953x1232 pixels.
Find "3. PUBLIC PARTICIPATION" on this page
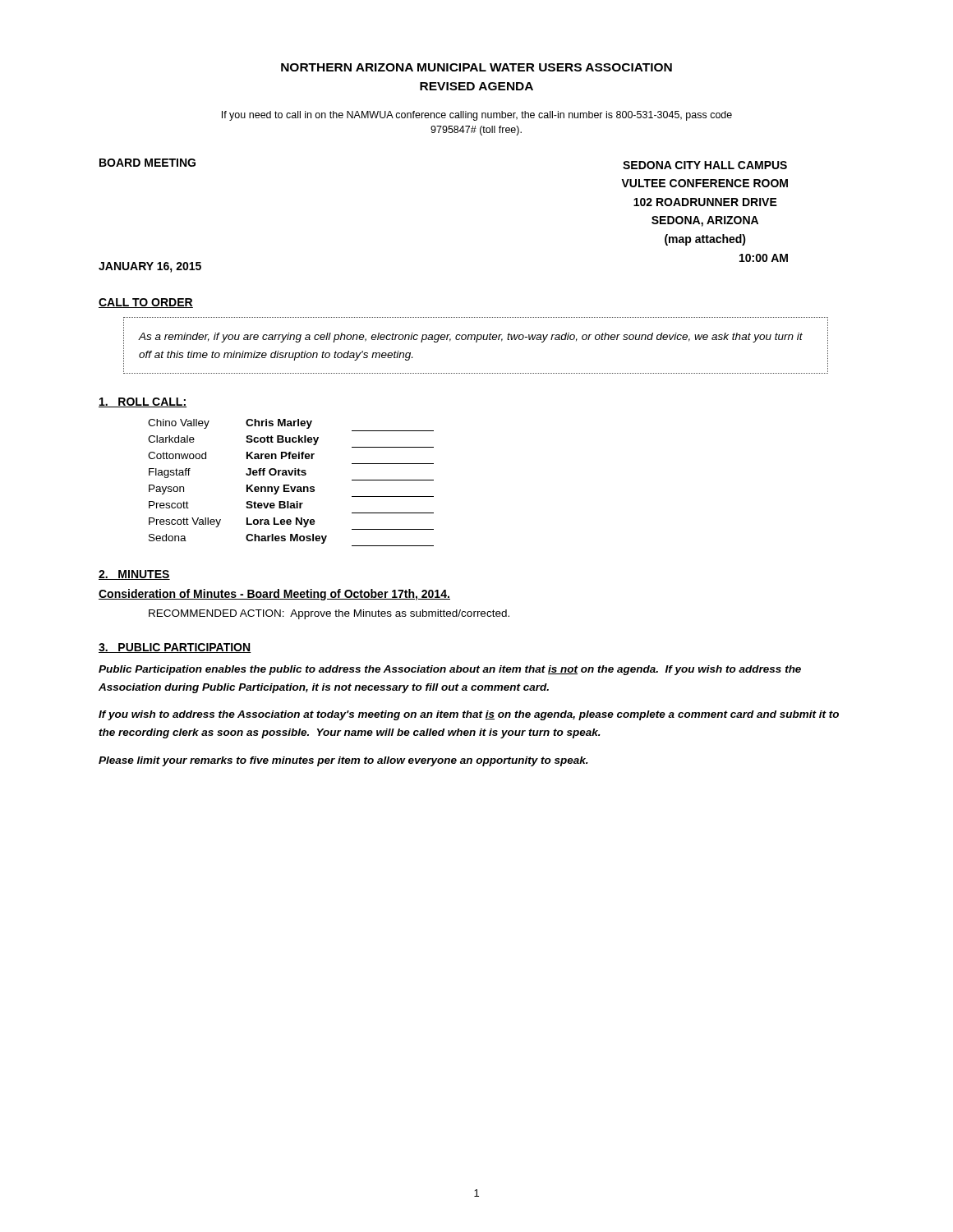175,647
